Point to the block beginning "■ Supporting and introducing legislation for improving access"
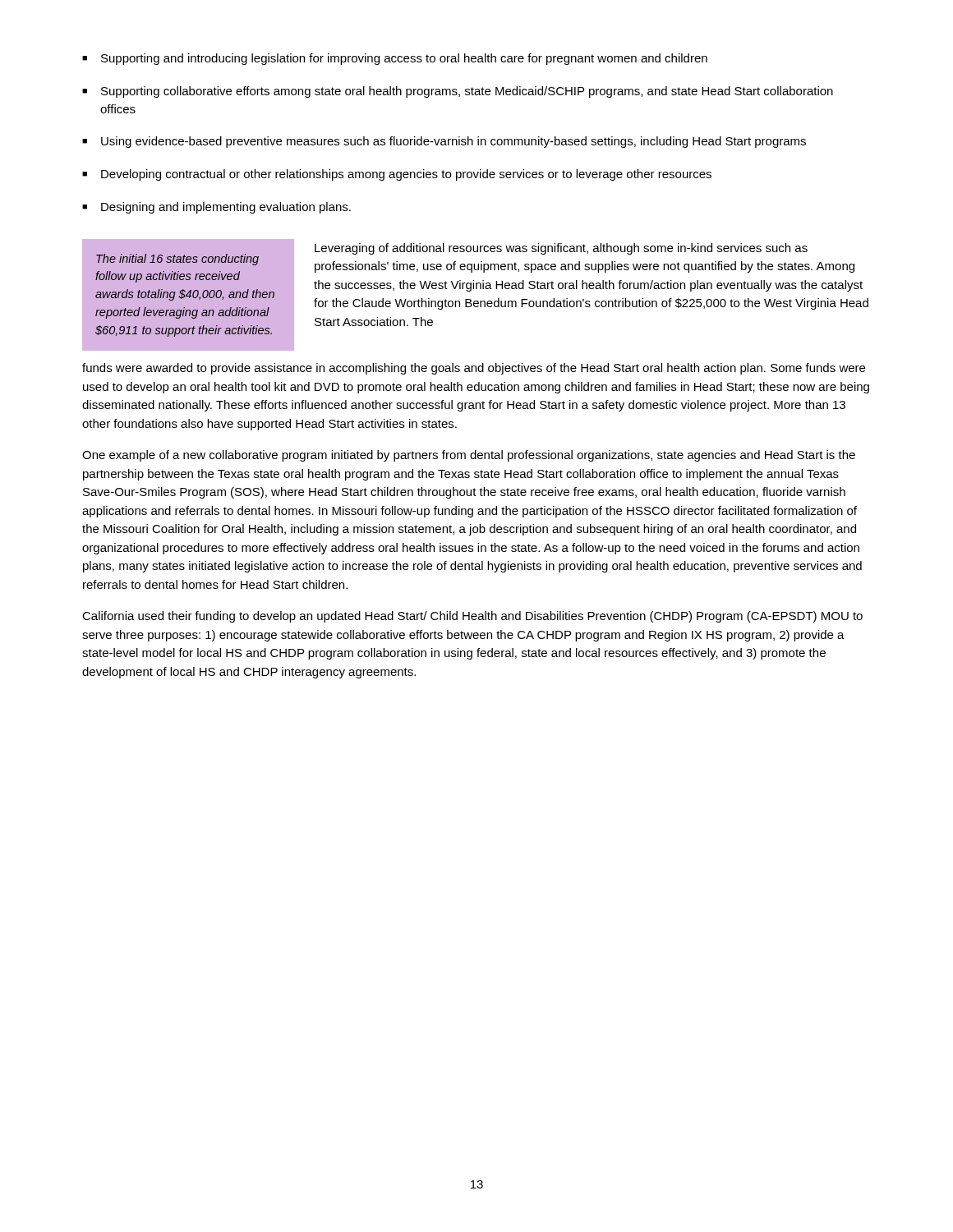Screen dimensions: 1232x953 click(x=476, y=58)
